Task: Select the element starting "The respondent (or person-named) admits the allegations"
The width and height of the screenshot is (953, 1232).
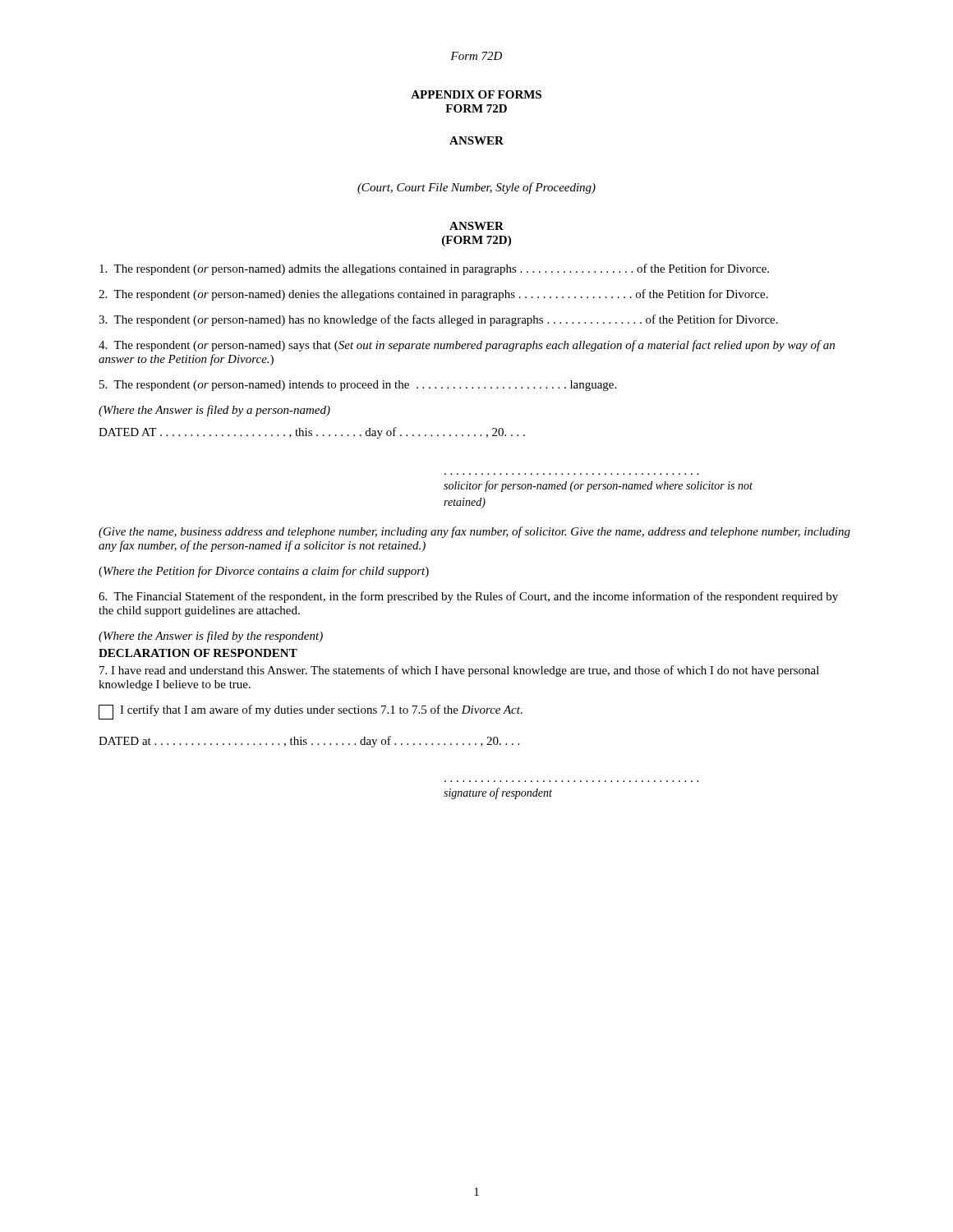Action: [x=434, y=269]
